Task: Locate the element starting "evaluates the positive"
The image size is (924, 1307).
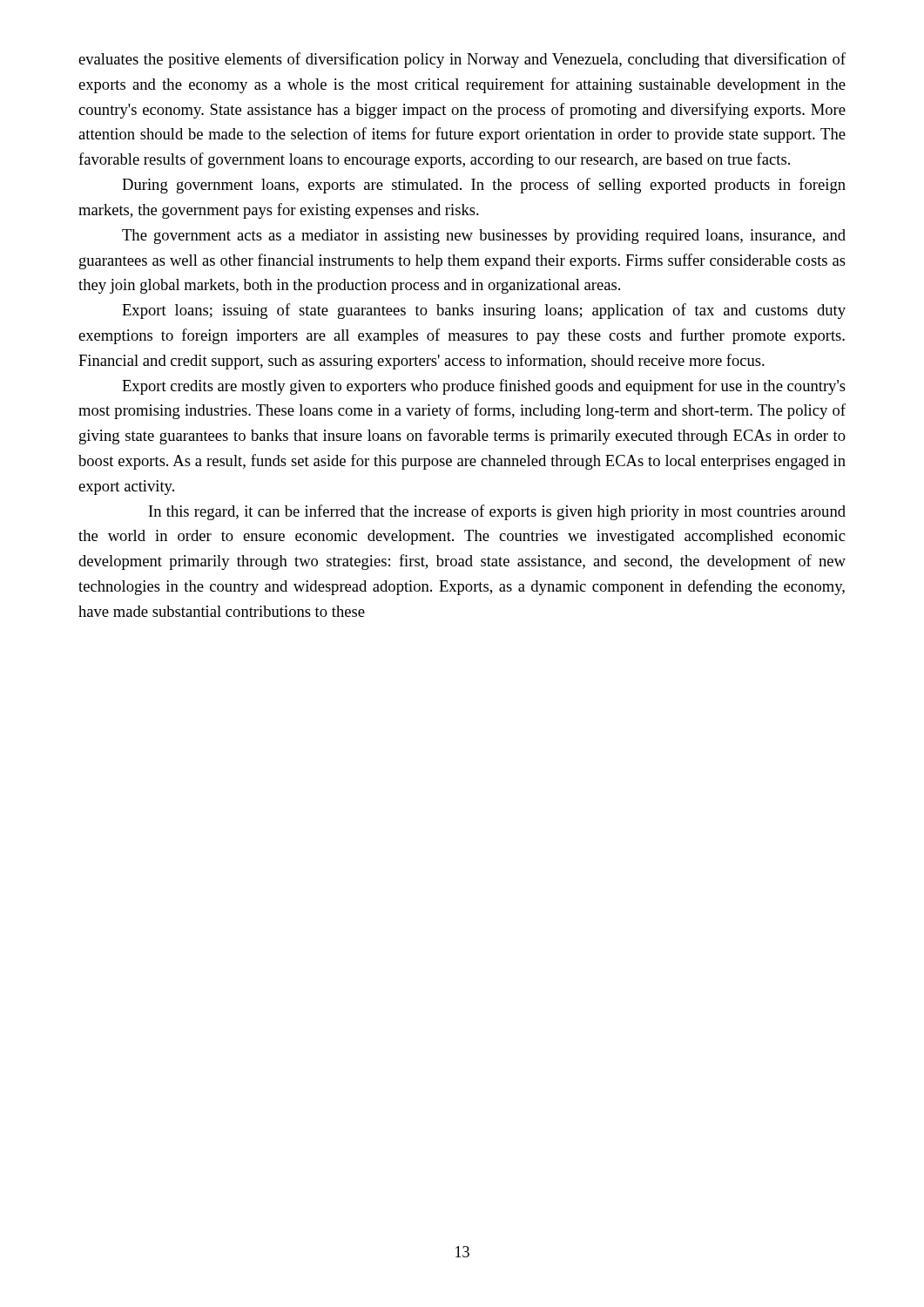Action: click(x=462, y=110)
